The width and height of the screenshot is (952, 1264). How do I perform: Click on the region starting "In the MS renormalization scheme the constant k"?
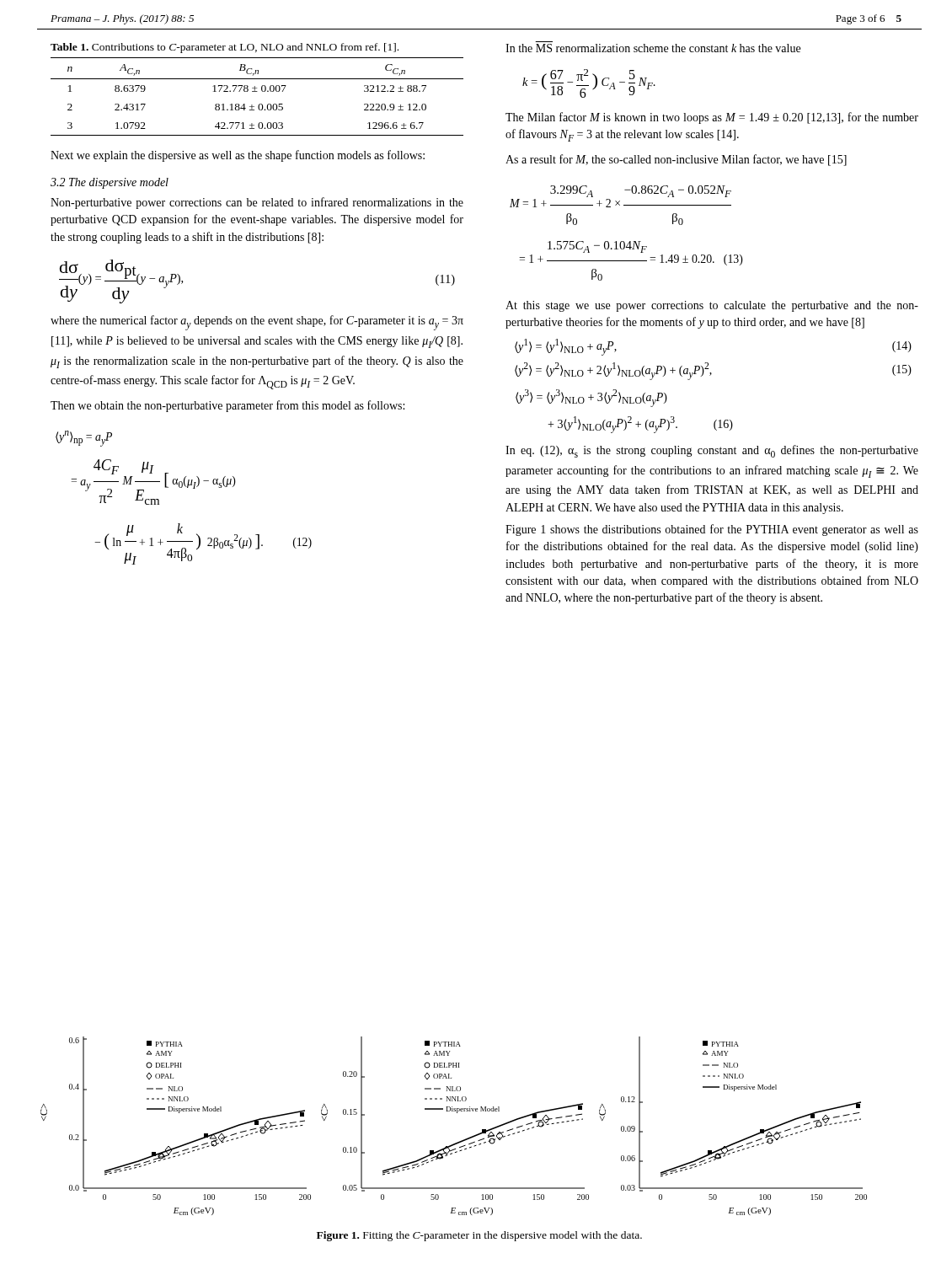[653, 48]
